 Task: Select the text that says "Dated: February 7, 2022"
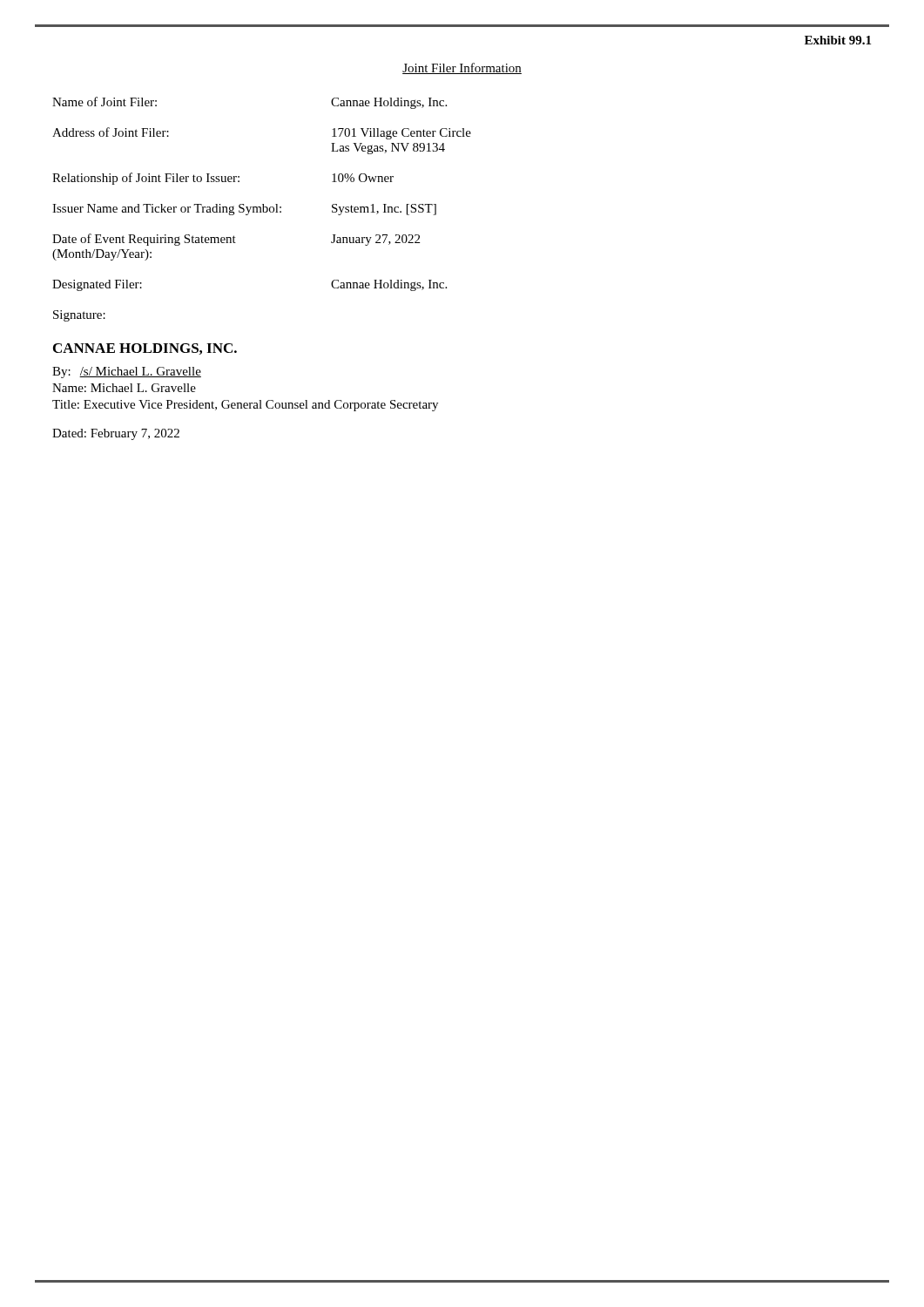pyautogui.click(x=116, y=433)
